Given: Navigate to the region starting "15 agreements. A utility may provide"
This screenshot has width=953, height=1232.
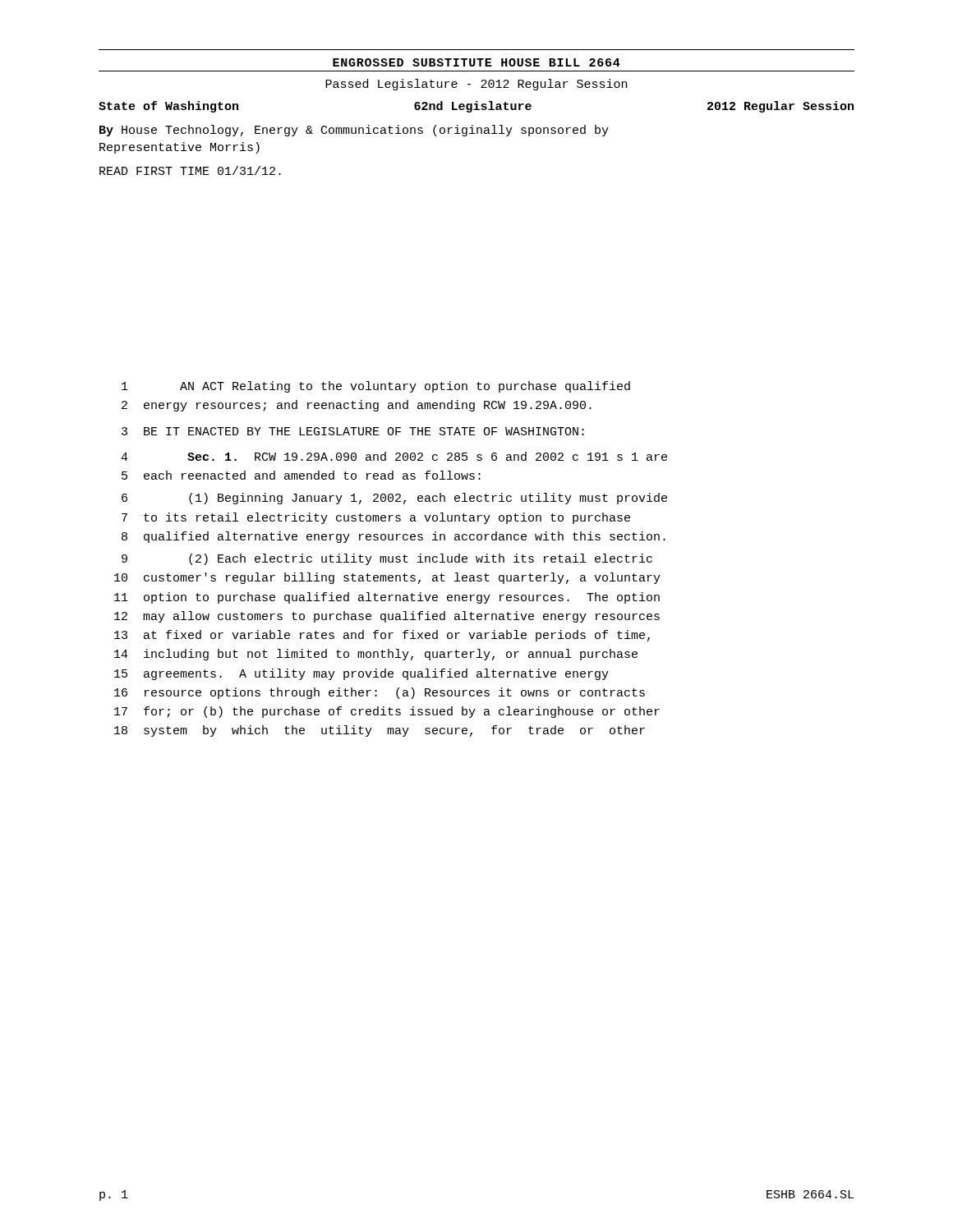Looking at the screenshot, I should click(x=476, y=674).
